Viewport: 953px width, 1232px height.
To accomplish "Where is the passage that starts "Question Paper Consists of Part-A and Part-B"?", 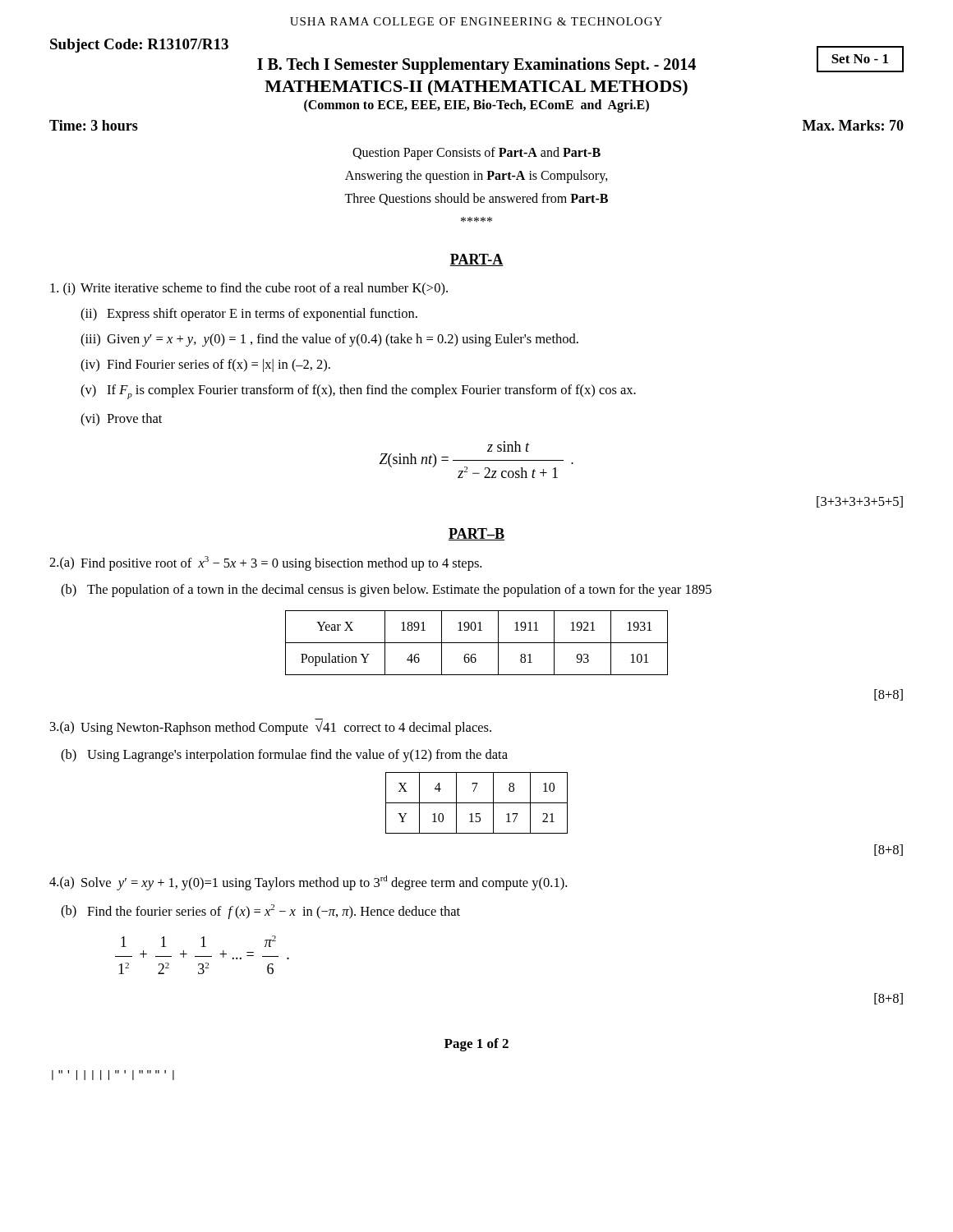I will [x=476, y=187].
